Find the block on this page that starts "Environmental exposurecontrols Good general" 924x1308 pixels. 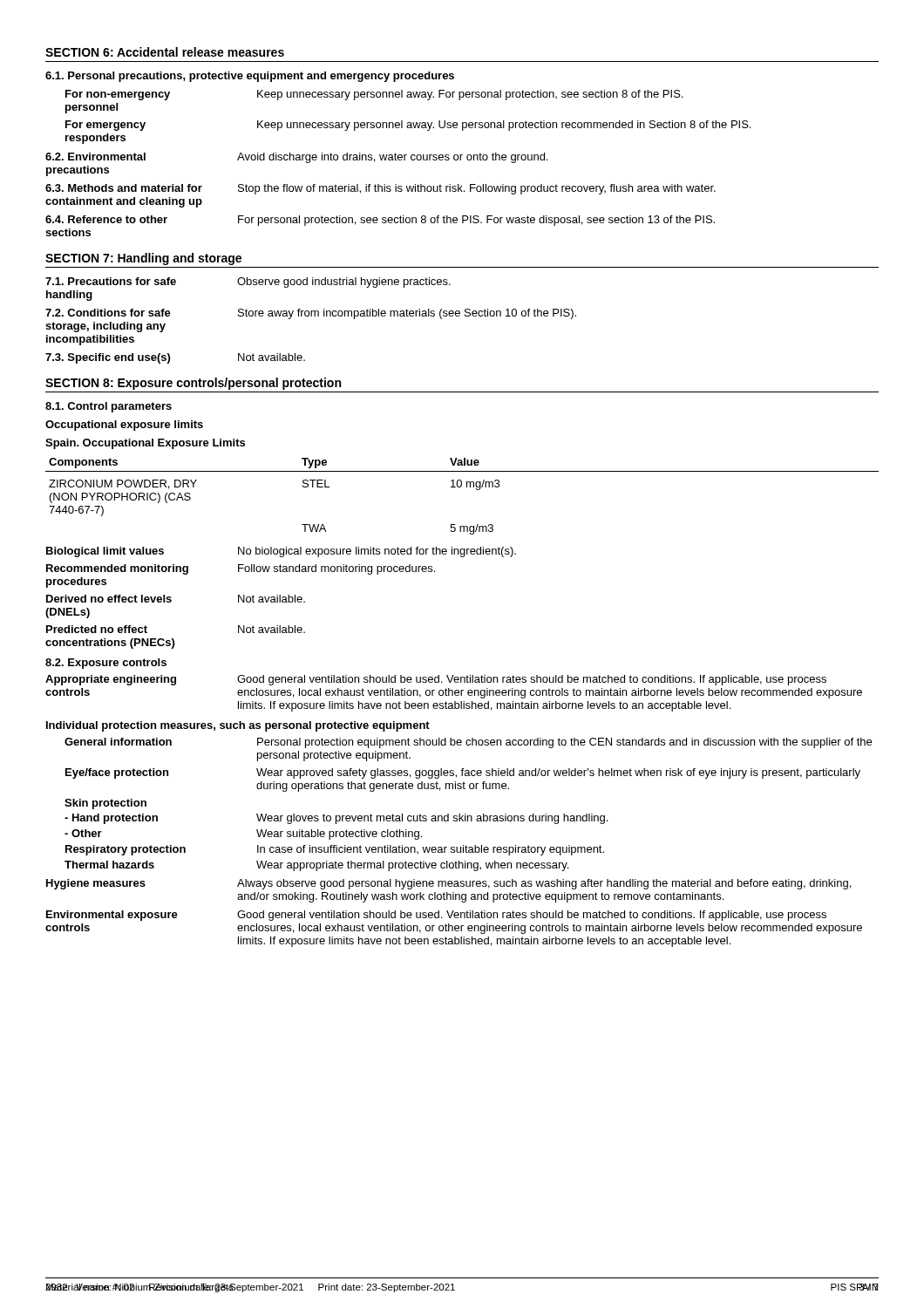[x=462, y=927]
